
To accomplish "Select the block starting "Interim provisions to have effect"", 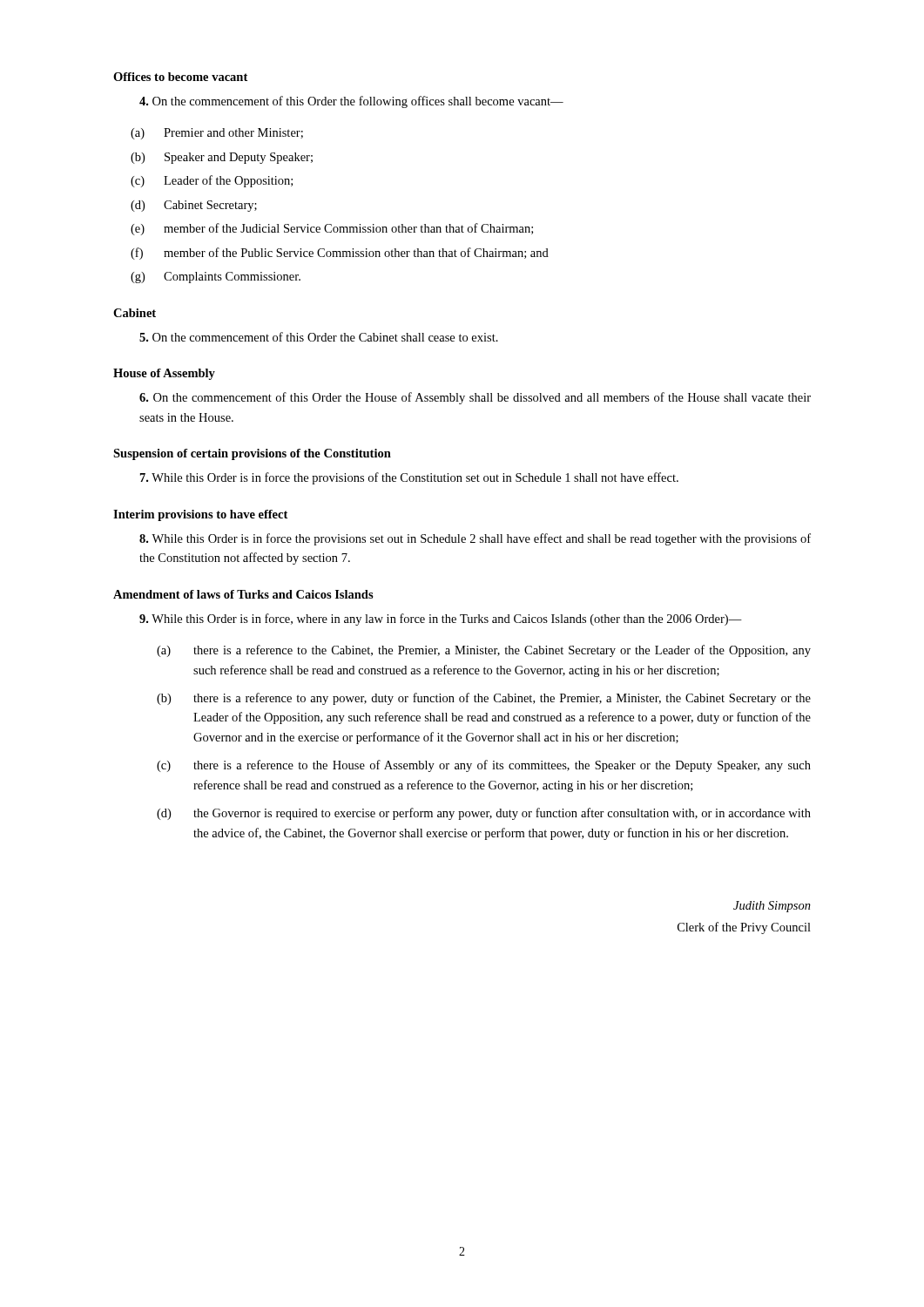I will pyautogui.click(x=200, y=514).
